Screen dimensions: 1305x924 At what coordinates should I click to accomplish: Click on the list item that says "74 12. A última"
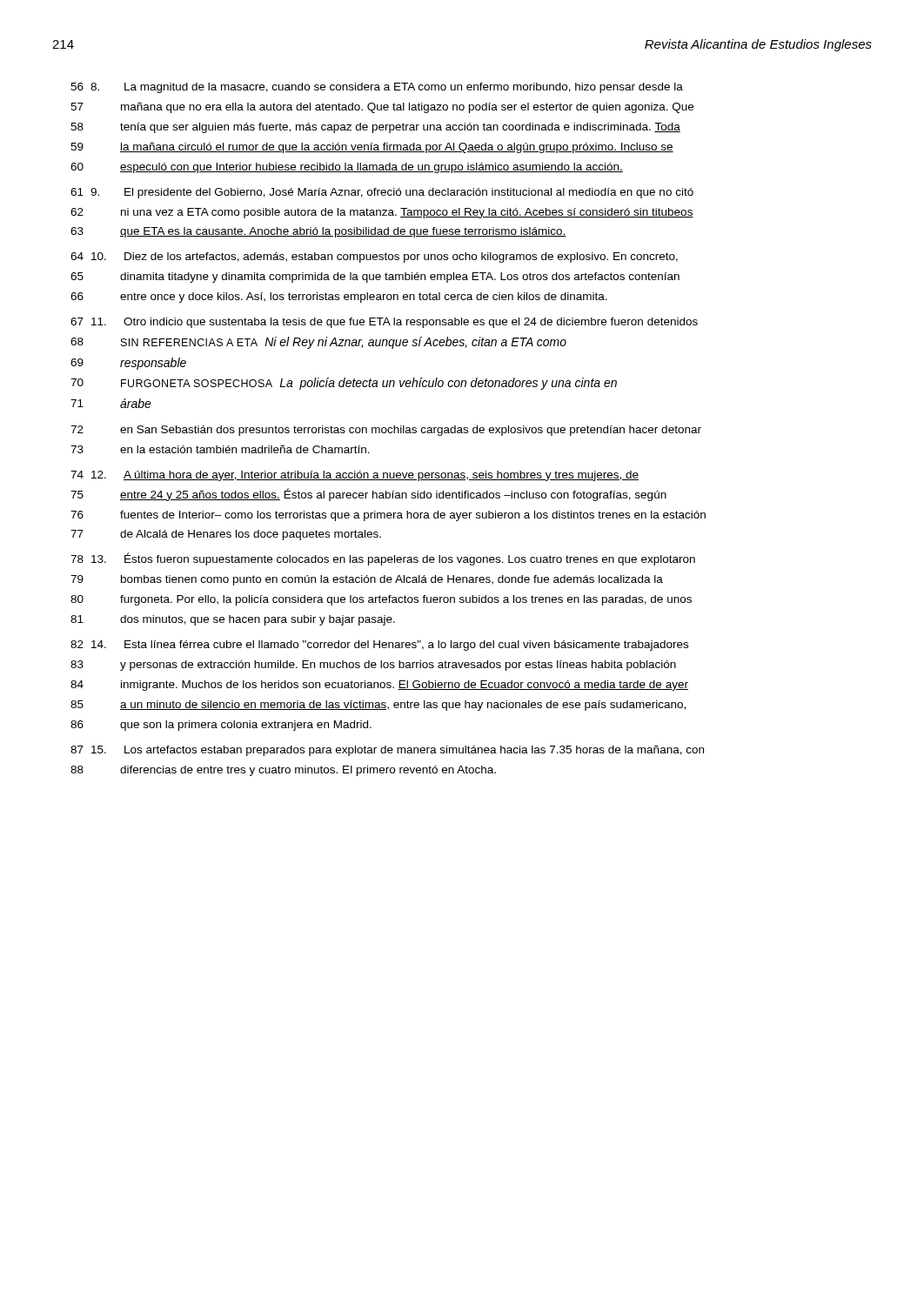tap(462, 475)
